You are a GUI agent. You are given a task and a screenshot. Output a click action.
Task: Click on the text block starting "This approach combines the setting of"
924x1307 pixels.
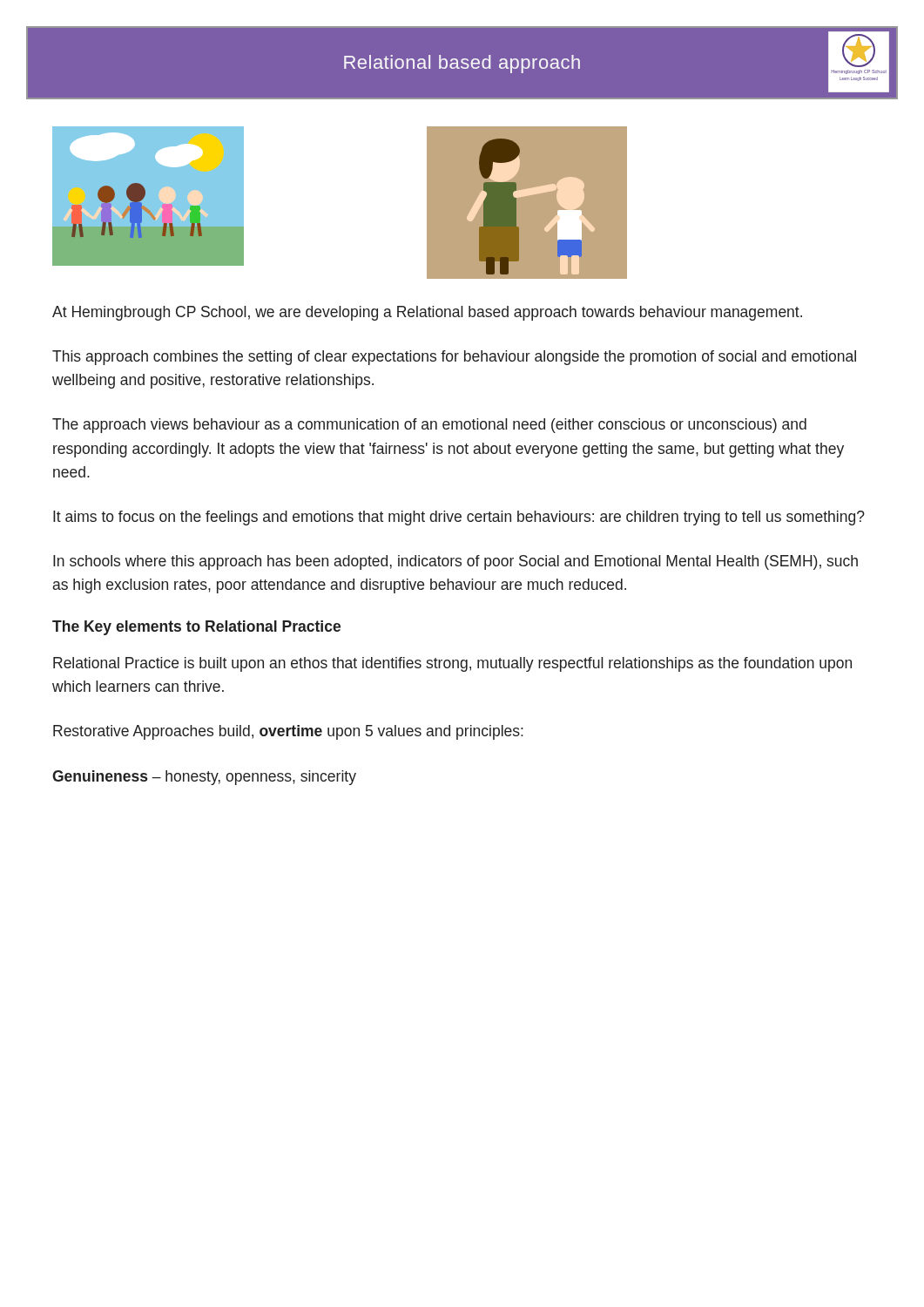click(x=455, y=368)
